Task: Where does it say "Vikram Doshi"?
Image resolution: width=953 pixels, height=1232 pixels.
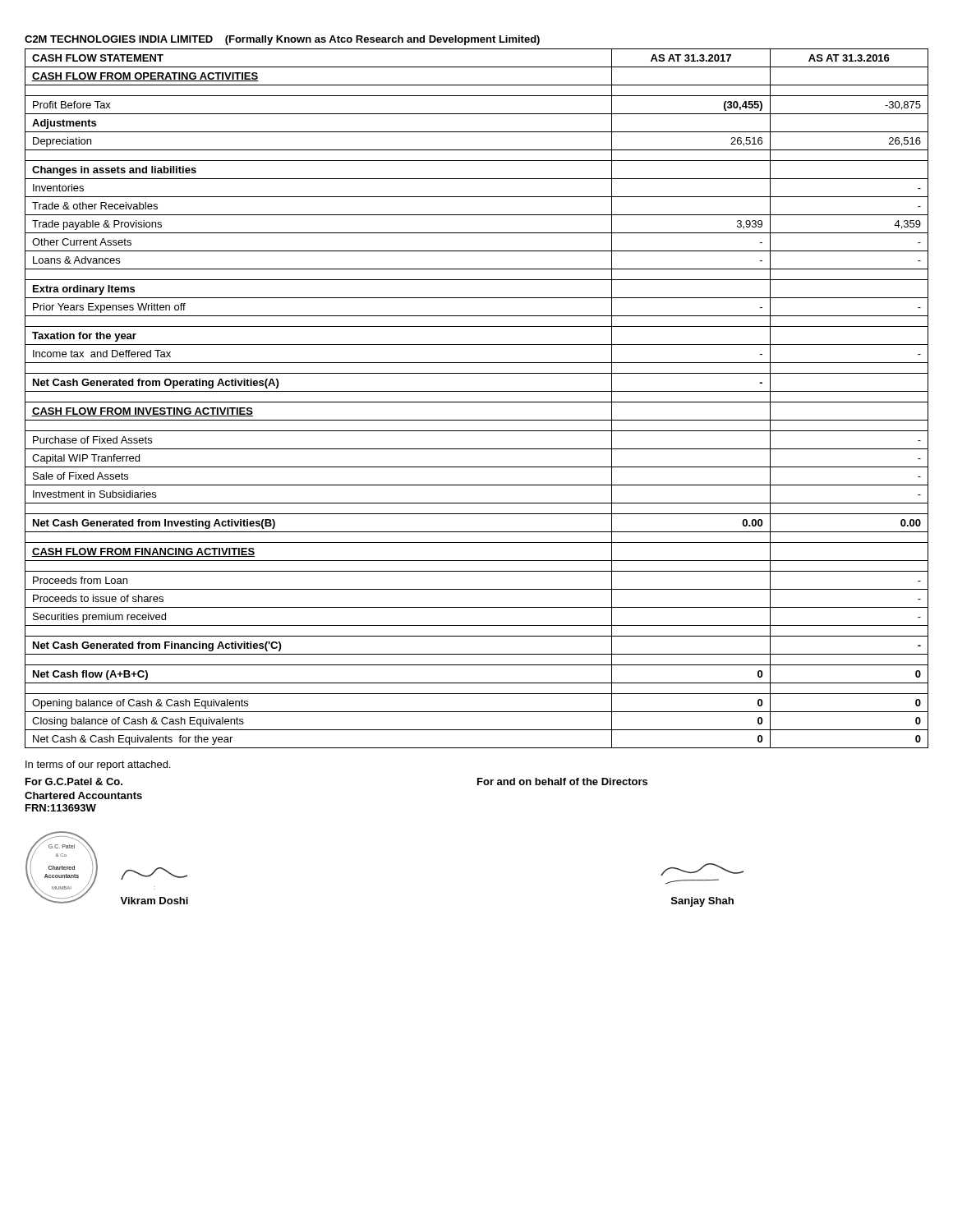Action: [x=154, y=901]
